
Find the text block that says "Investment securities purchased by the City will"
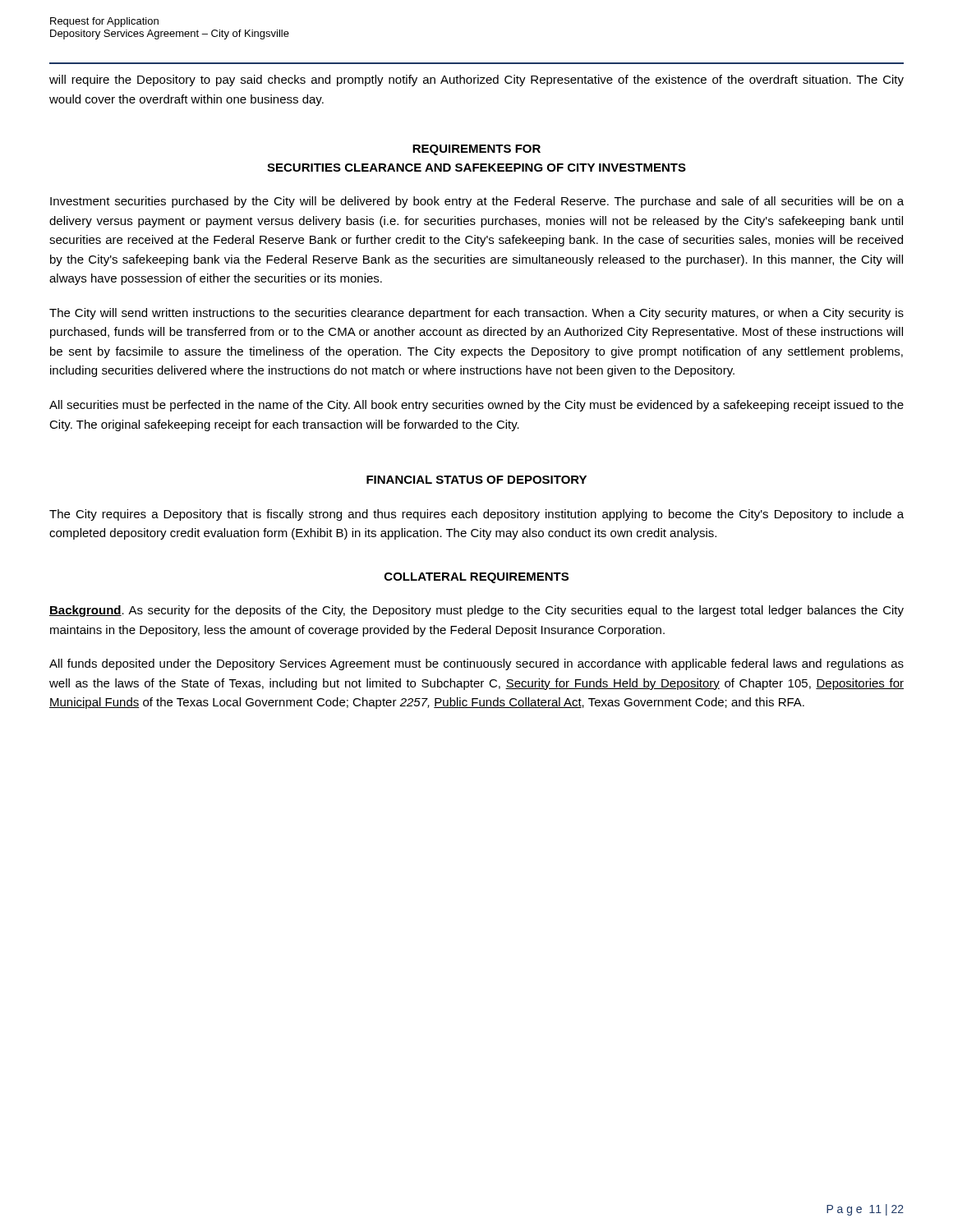(476, 240)
